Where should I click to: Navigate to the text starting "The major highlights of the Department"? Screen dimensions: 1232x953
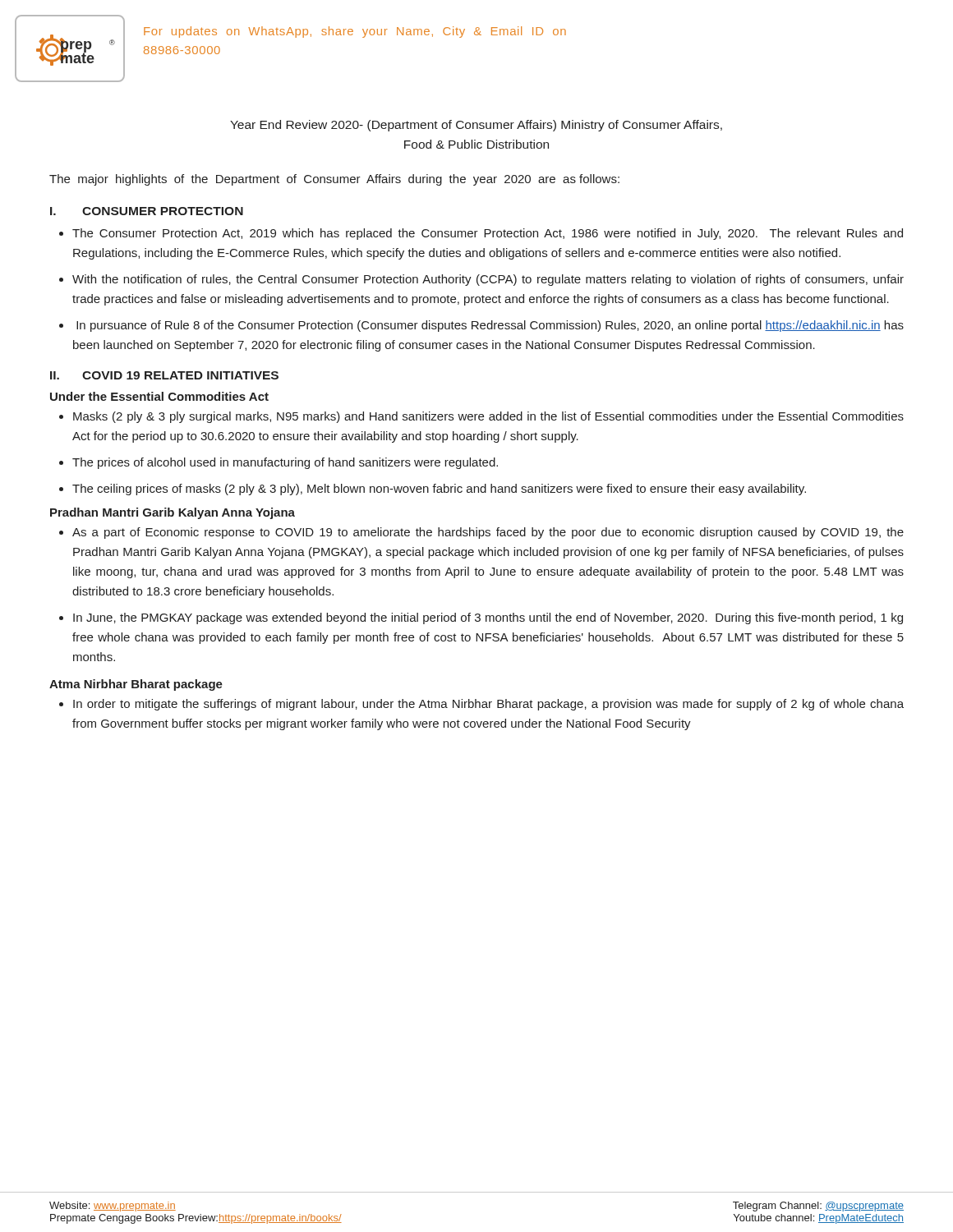pyautogui.click(x=335, y=179)
